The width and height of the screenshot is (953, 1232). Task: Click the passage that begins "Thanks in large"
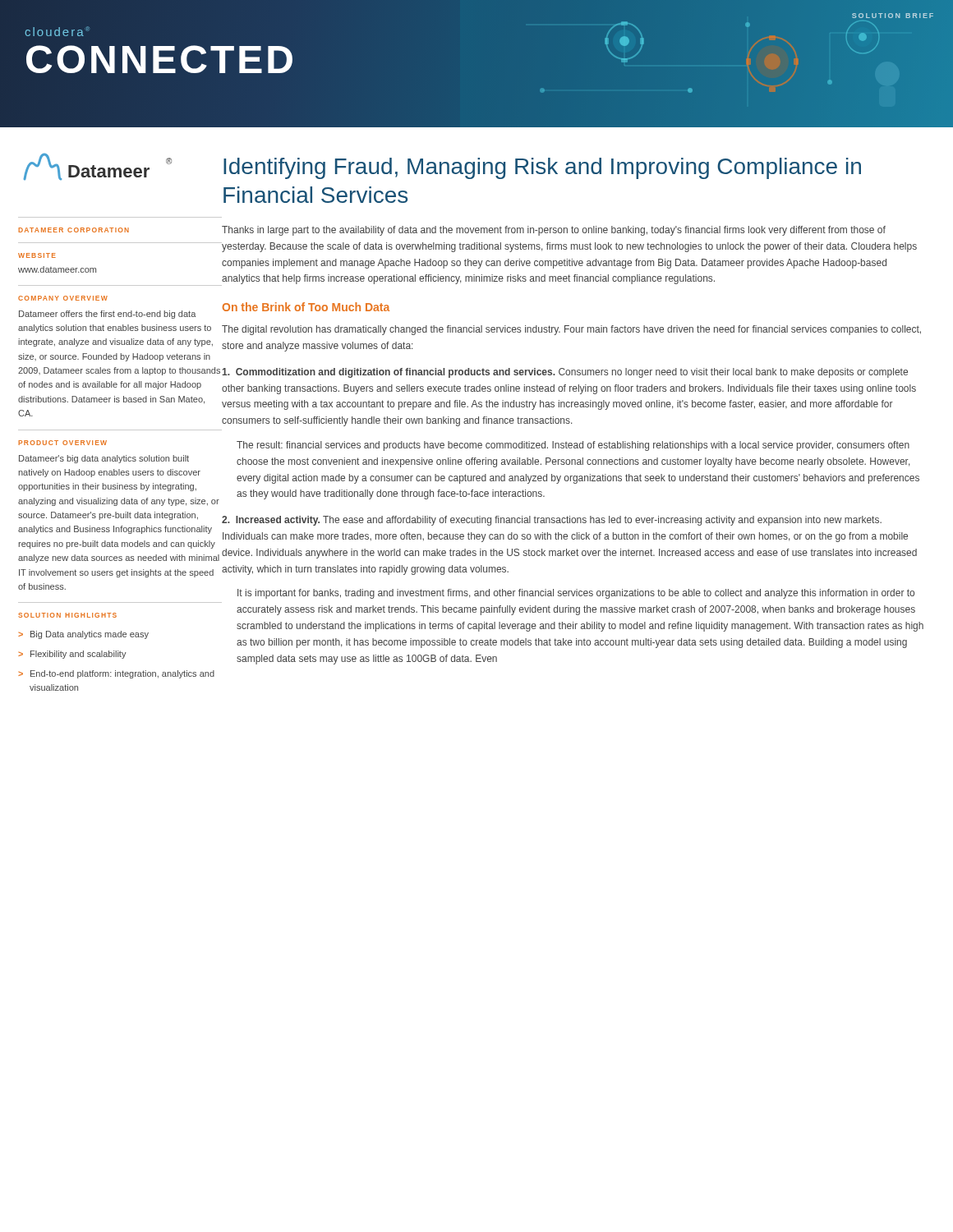574,255
